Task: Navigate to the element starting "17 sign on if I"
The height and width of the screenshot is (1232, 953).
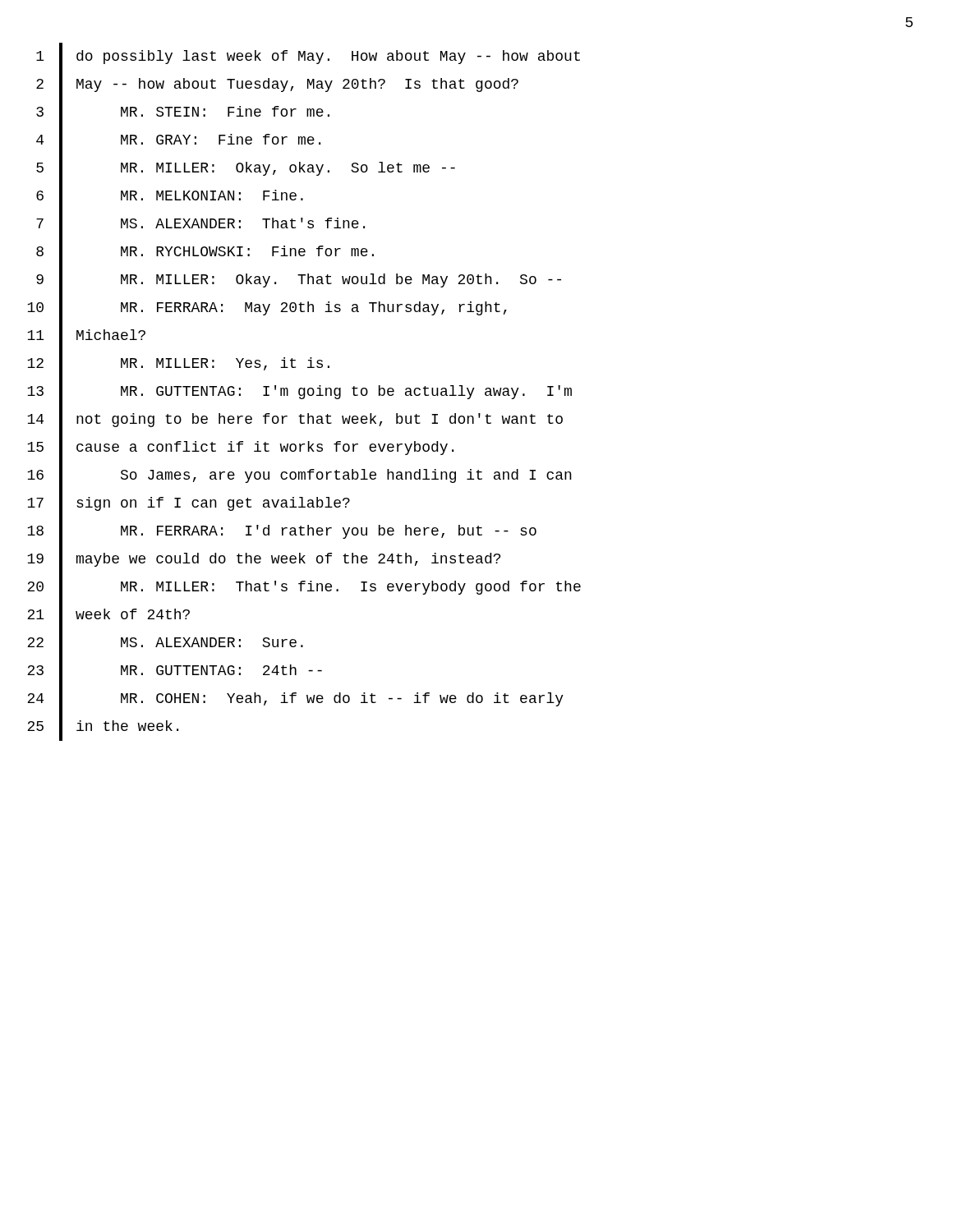Action: click(x=189, y=503)
